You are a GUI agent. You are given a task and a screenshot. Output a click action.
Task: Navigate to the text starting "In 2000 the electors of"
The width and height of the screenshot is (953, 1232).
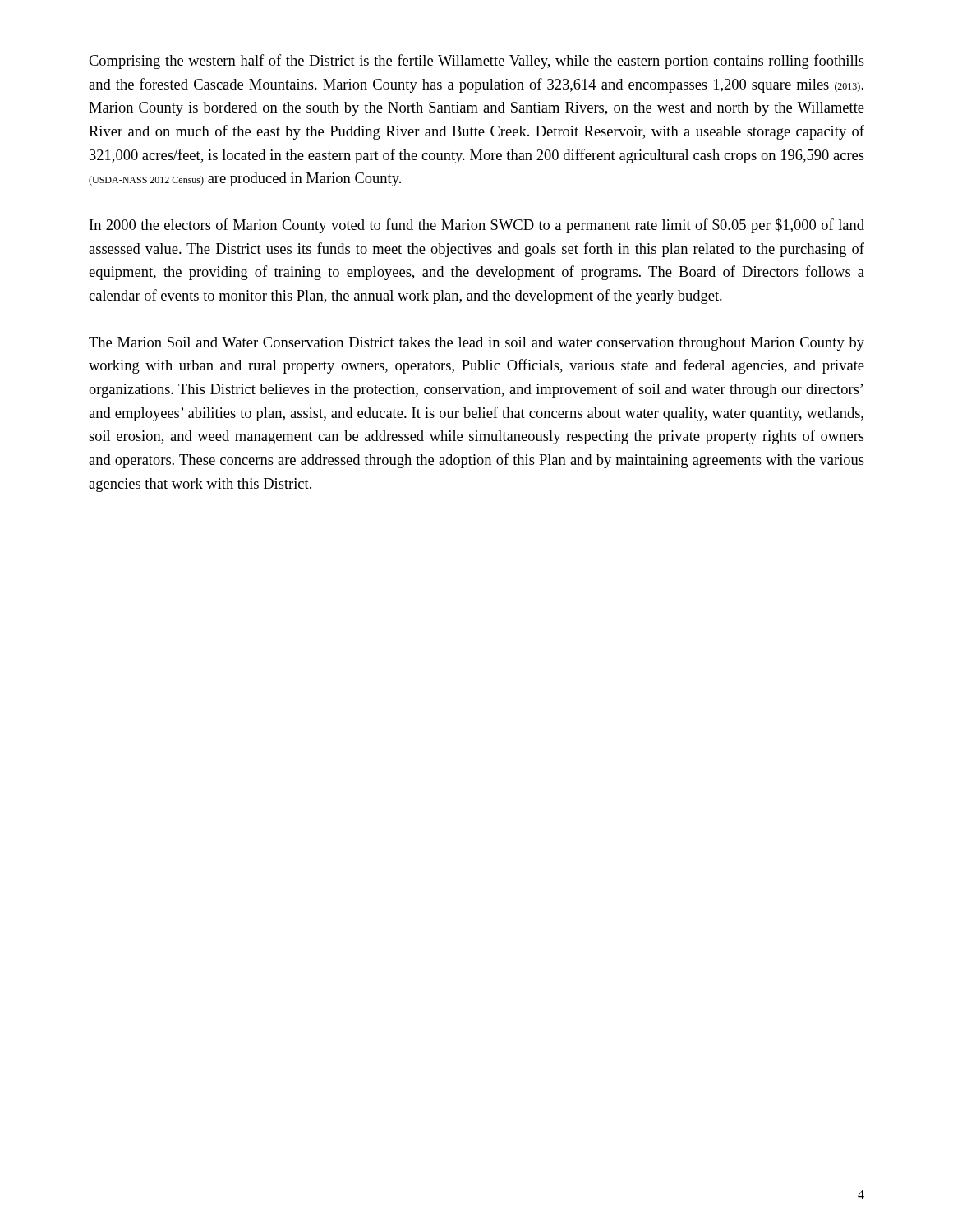pyautogui.click(x=476, y=260)
